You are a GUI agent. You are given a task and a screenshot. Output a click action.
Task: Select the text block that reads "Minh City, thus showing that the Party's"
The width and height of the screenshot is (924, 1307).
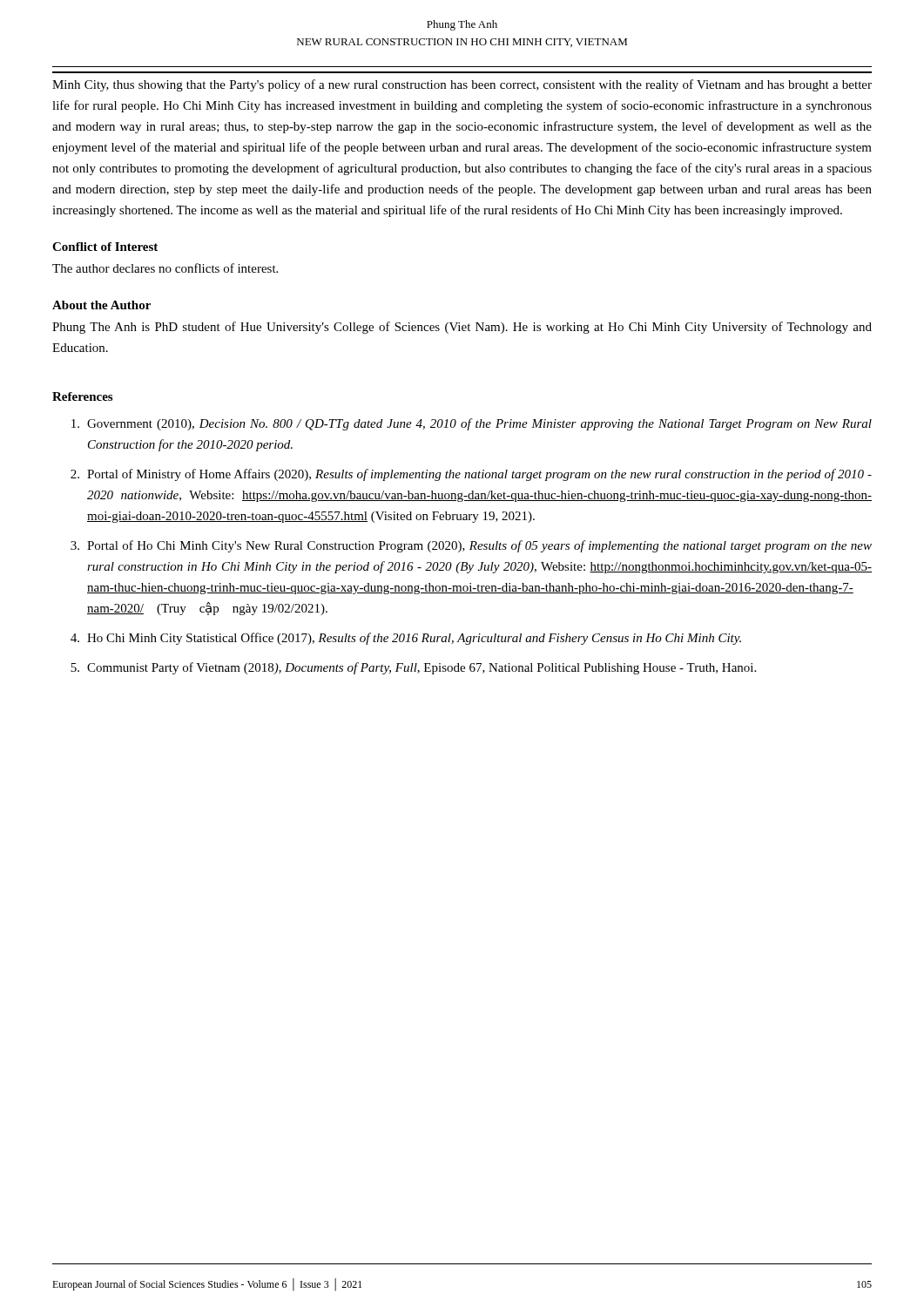[462, 147]
